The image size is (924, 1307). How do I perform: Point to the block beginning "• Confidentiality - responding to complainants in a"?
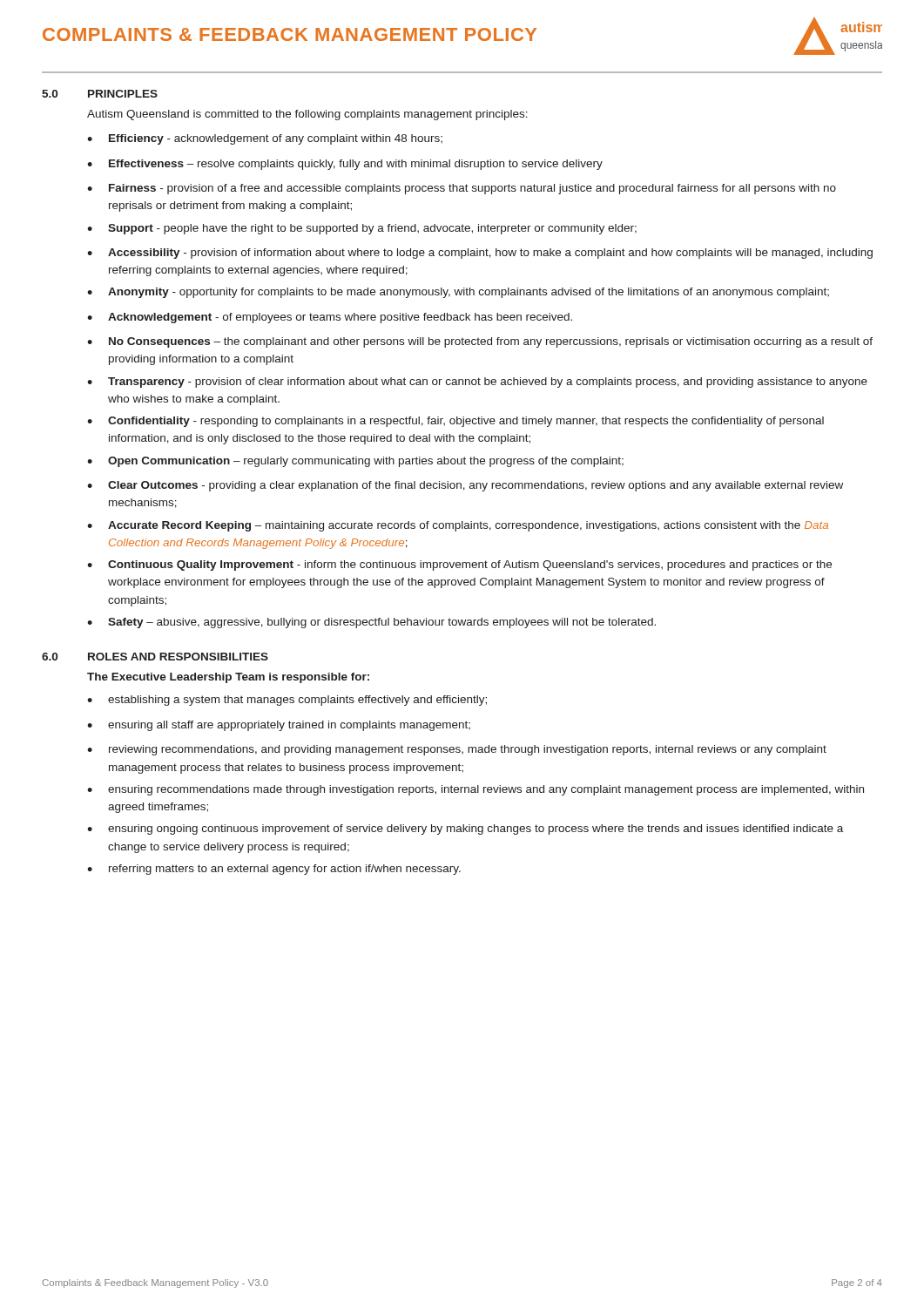coord(485,430)
